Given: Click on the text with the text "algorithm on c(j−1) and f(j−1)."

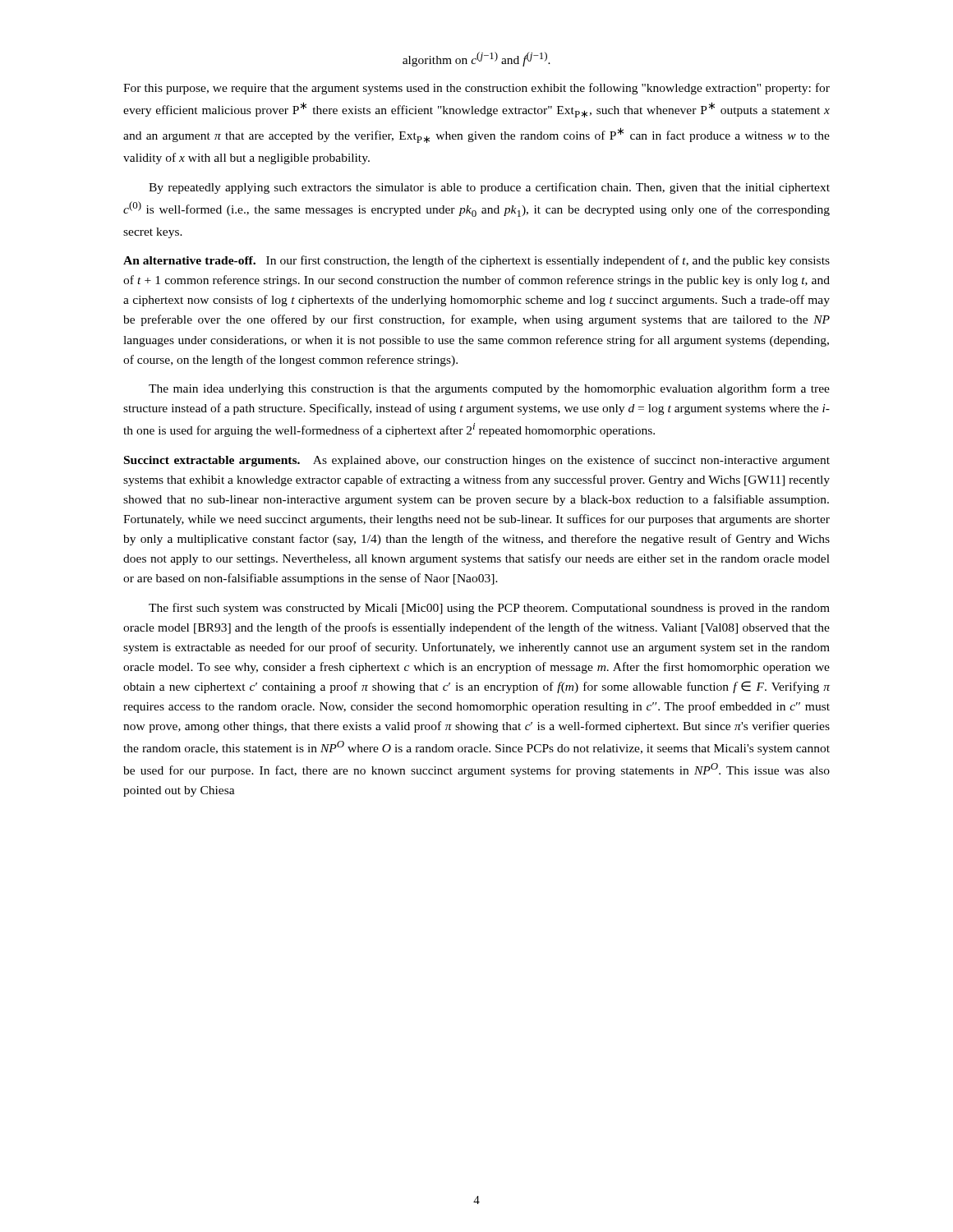Looking at the screenshot, I should [476, 58].
